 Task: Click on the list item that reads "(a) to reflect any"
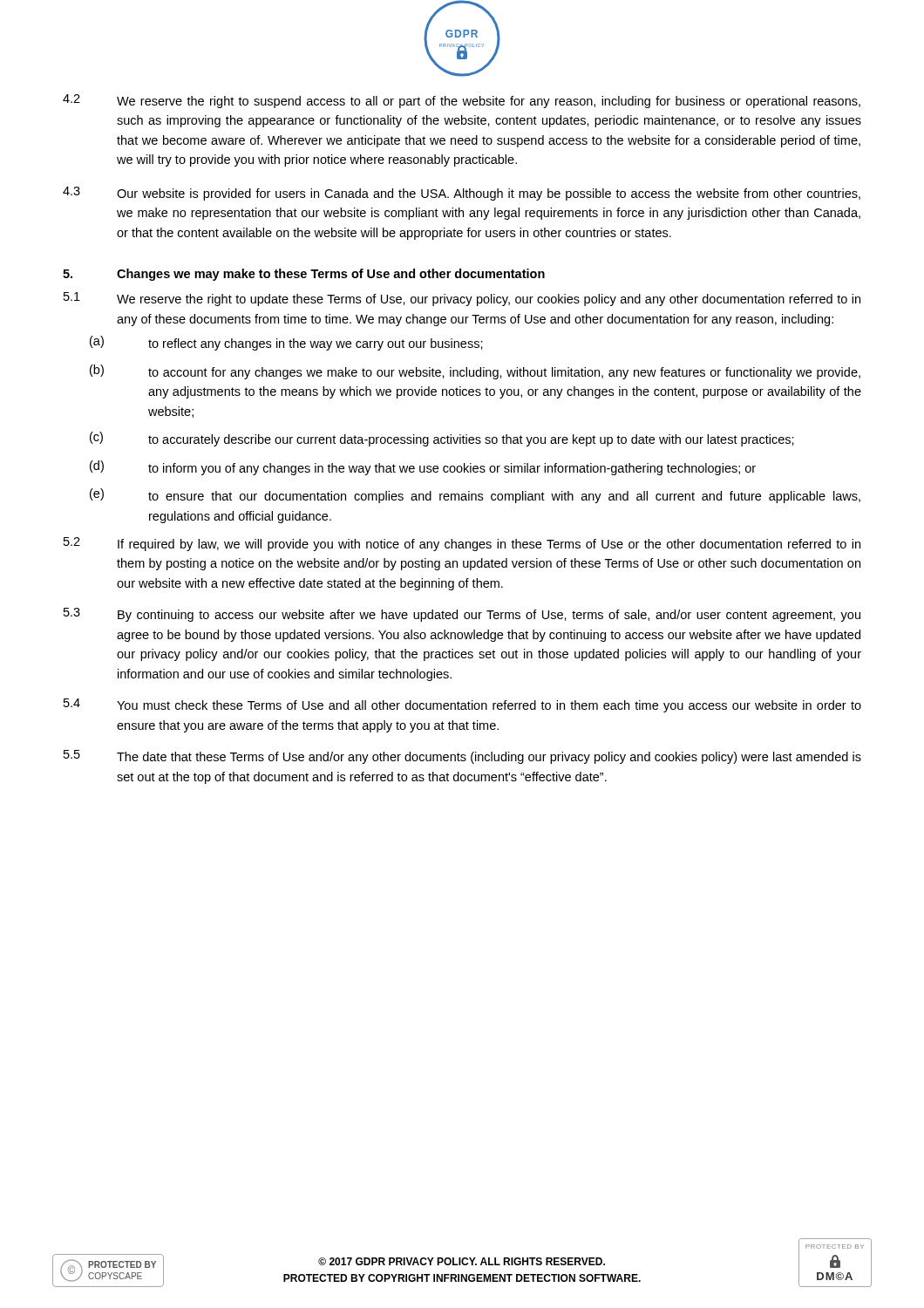coord(462,344)
